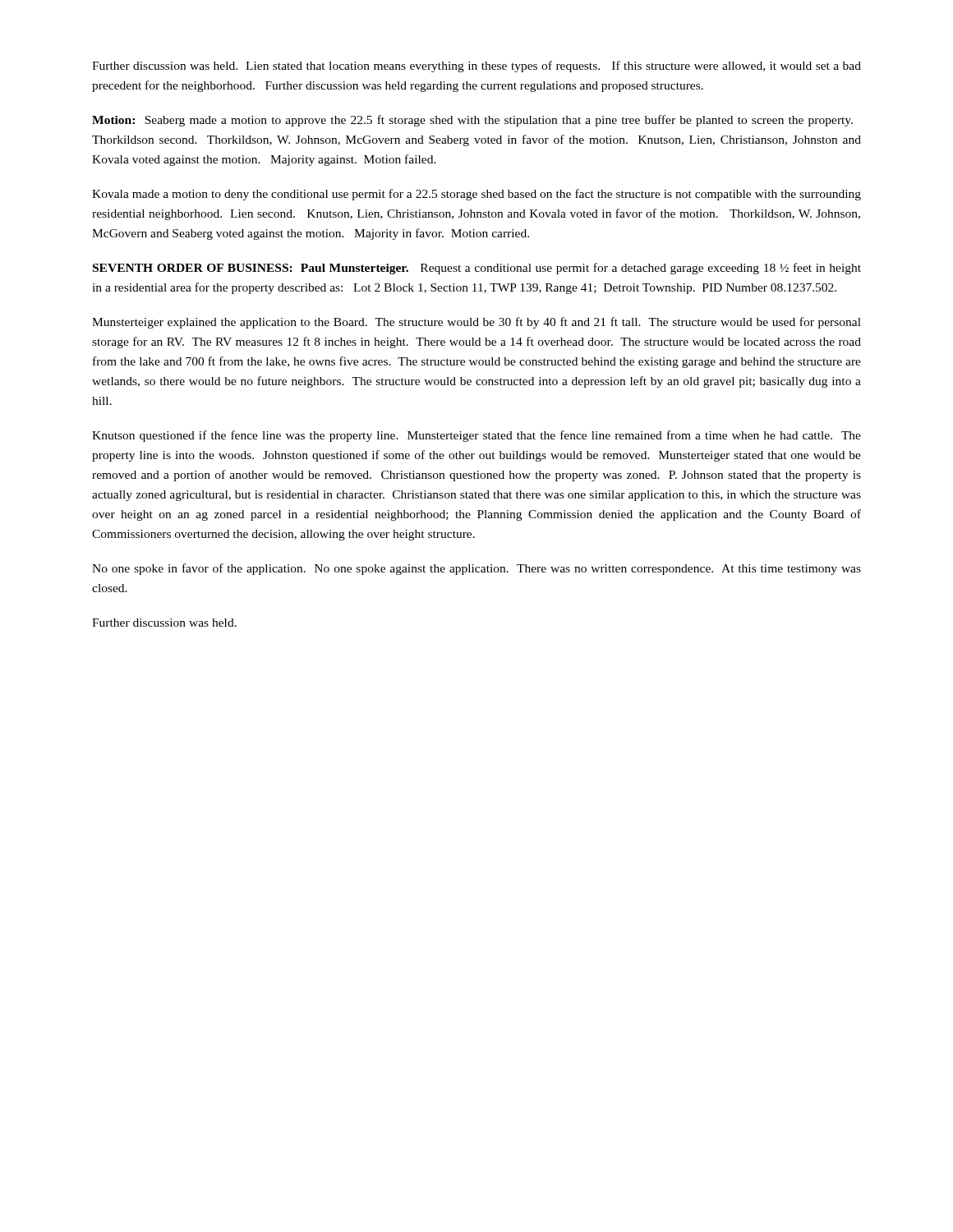Locate the text block containing "Knutson questioned if"

click(476, 484)
